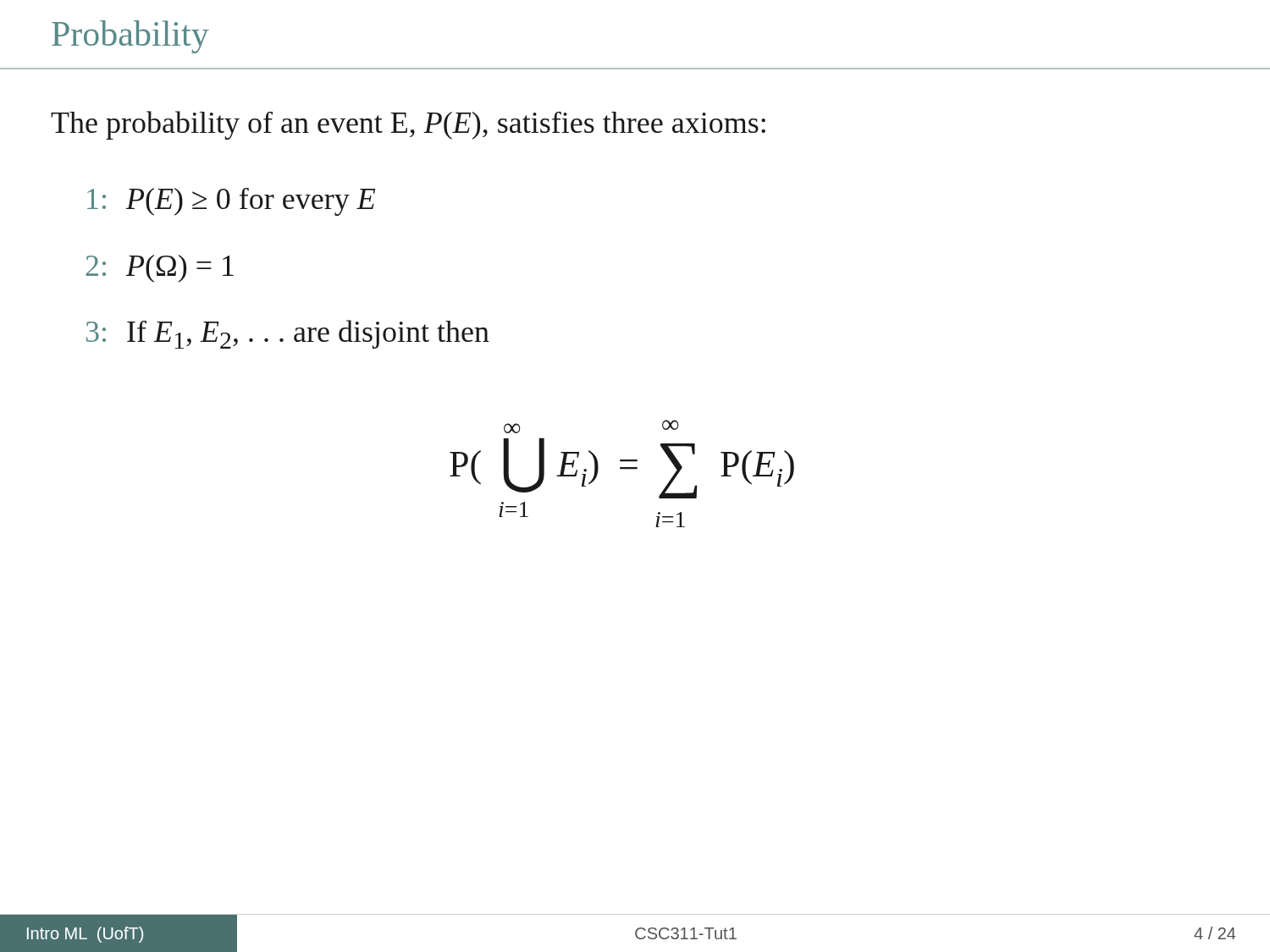The height and width of the screenshot is (952, 1270).
Task: Find the list item that reads "1: P(E) ≥ 0 for every"
Action: [x=230, y=199]
